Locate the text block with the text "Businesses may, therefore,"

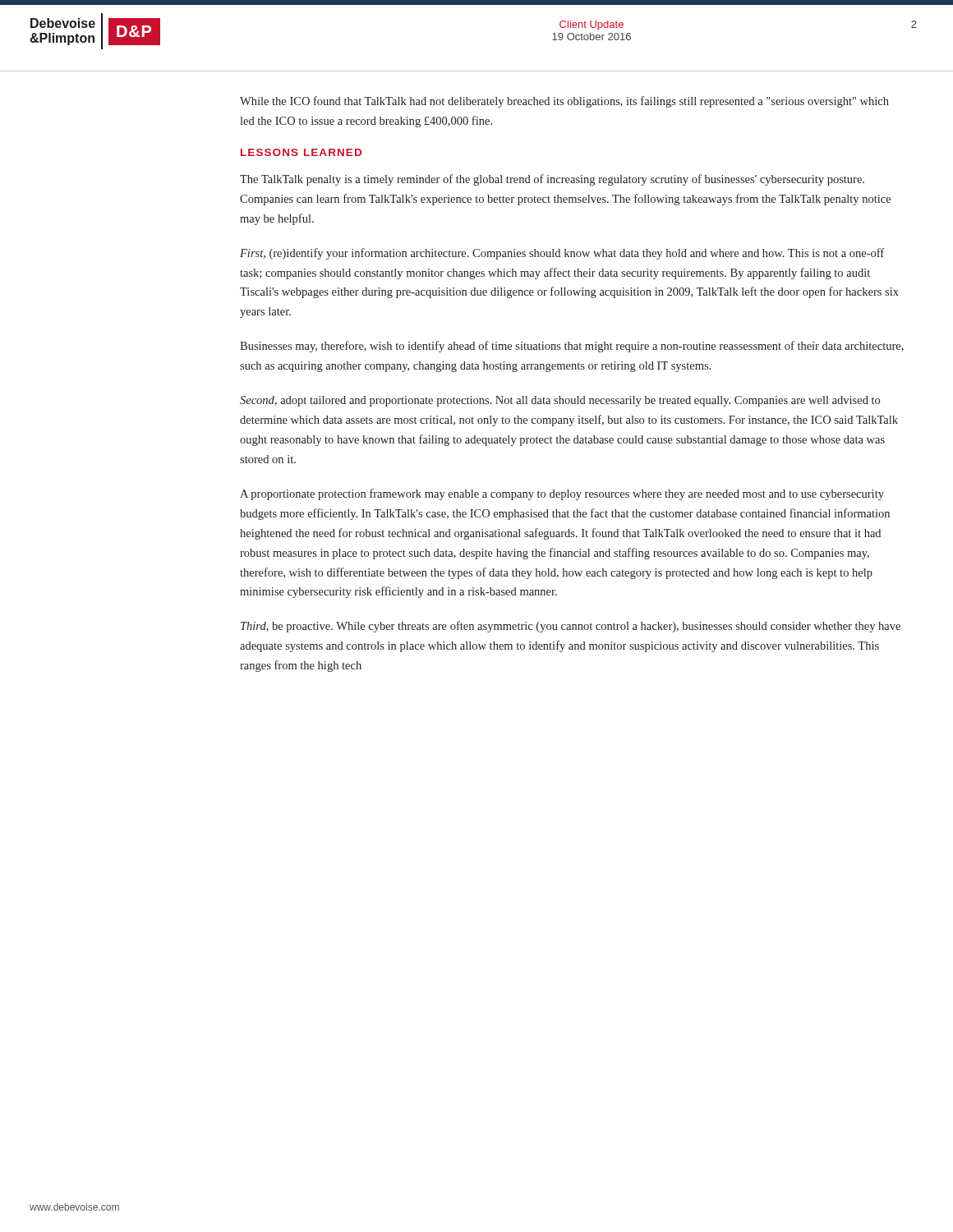point(572,356)
